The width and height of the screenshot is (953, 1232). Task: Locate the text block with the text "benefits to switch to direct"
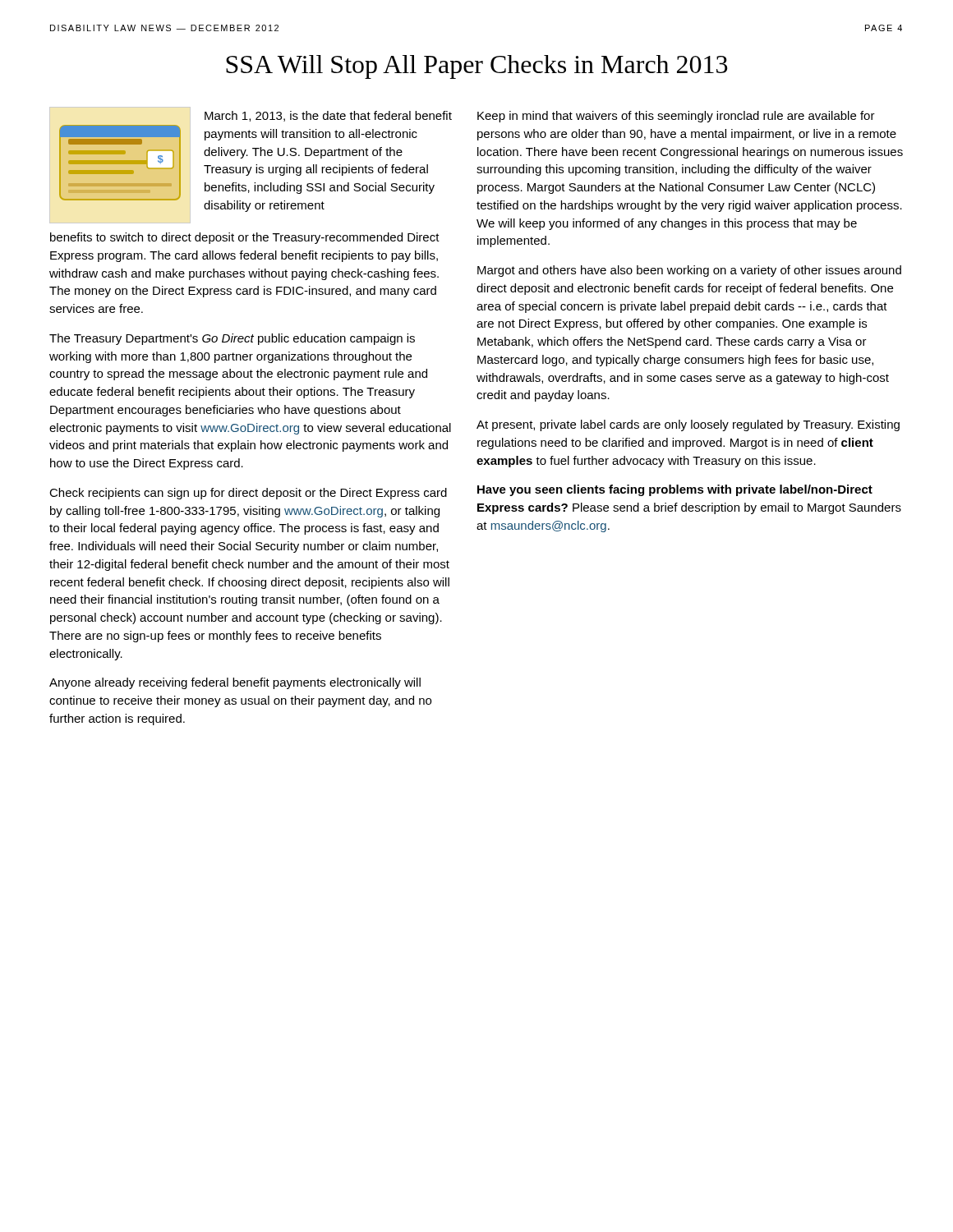tap(251, 273)
